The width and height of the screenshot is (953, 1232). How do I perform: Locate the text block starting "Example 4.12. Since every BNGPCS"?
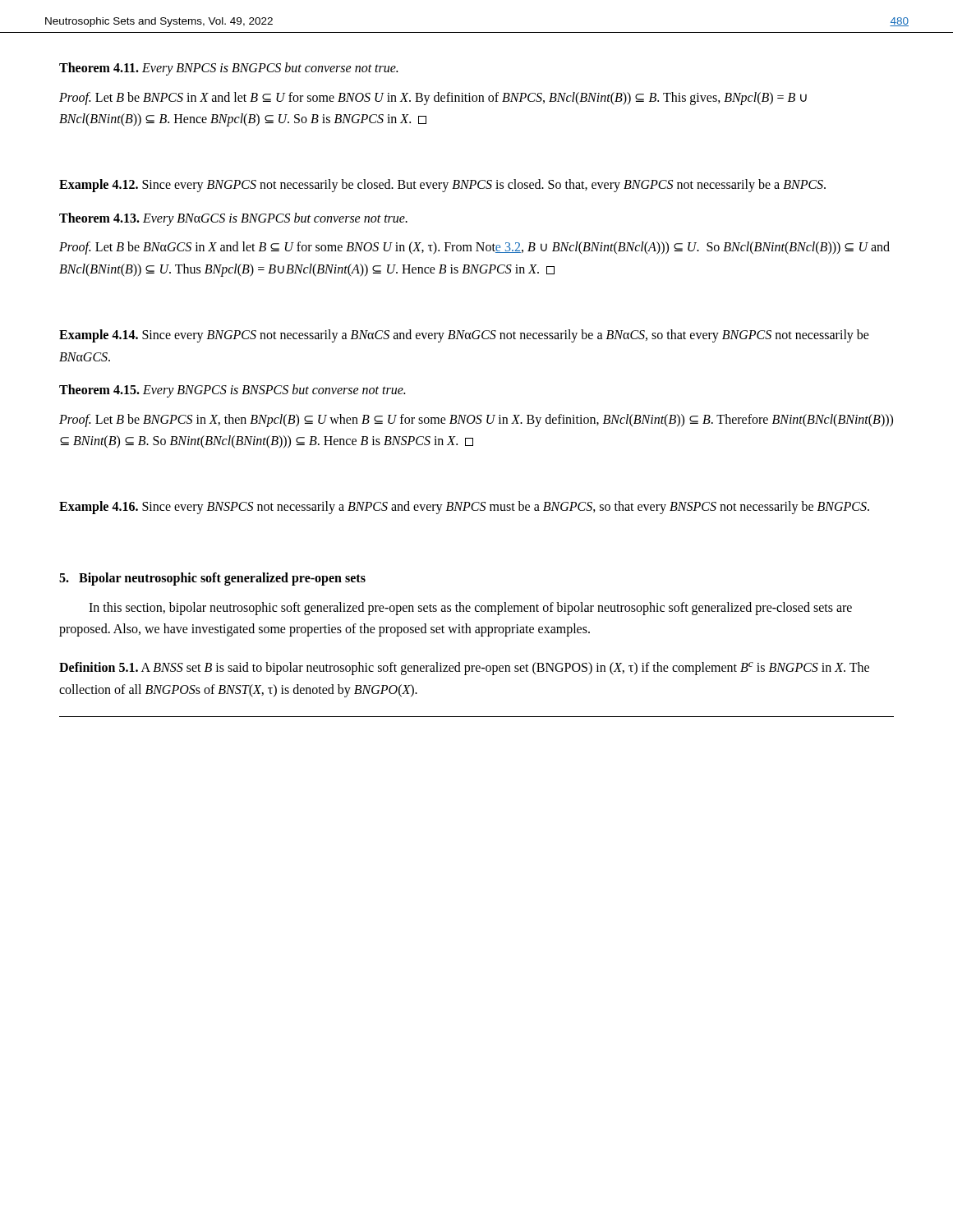point(443,185)
